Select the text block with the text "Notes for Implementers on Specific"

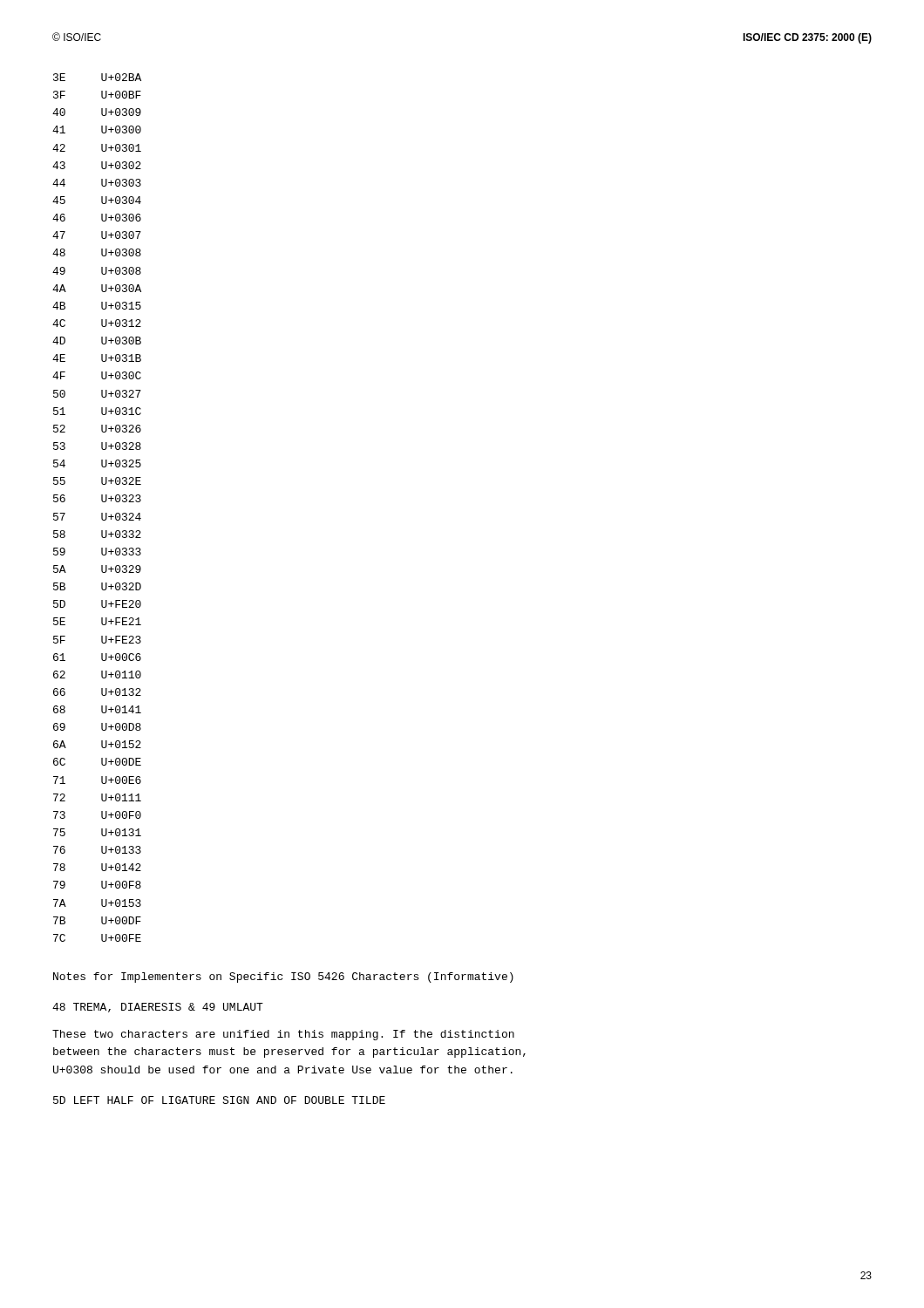click(x=284, y=977)
